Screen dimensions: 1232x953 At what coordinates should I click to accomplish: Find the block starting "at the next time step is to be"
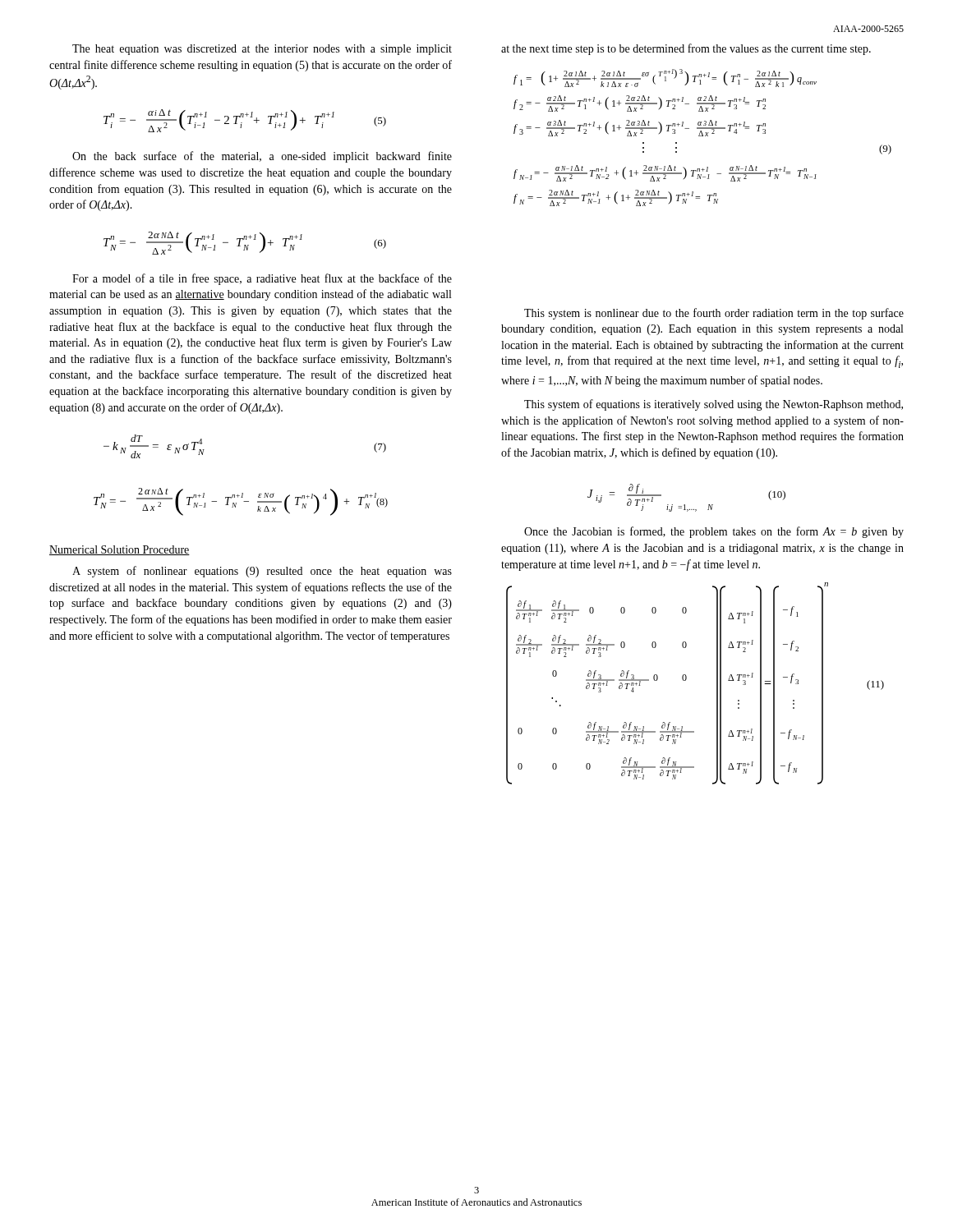pos(702,49)
